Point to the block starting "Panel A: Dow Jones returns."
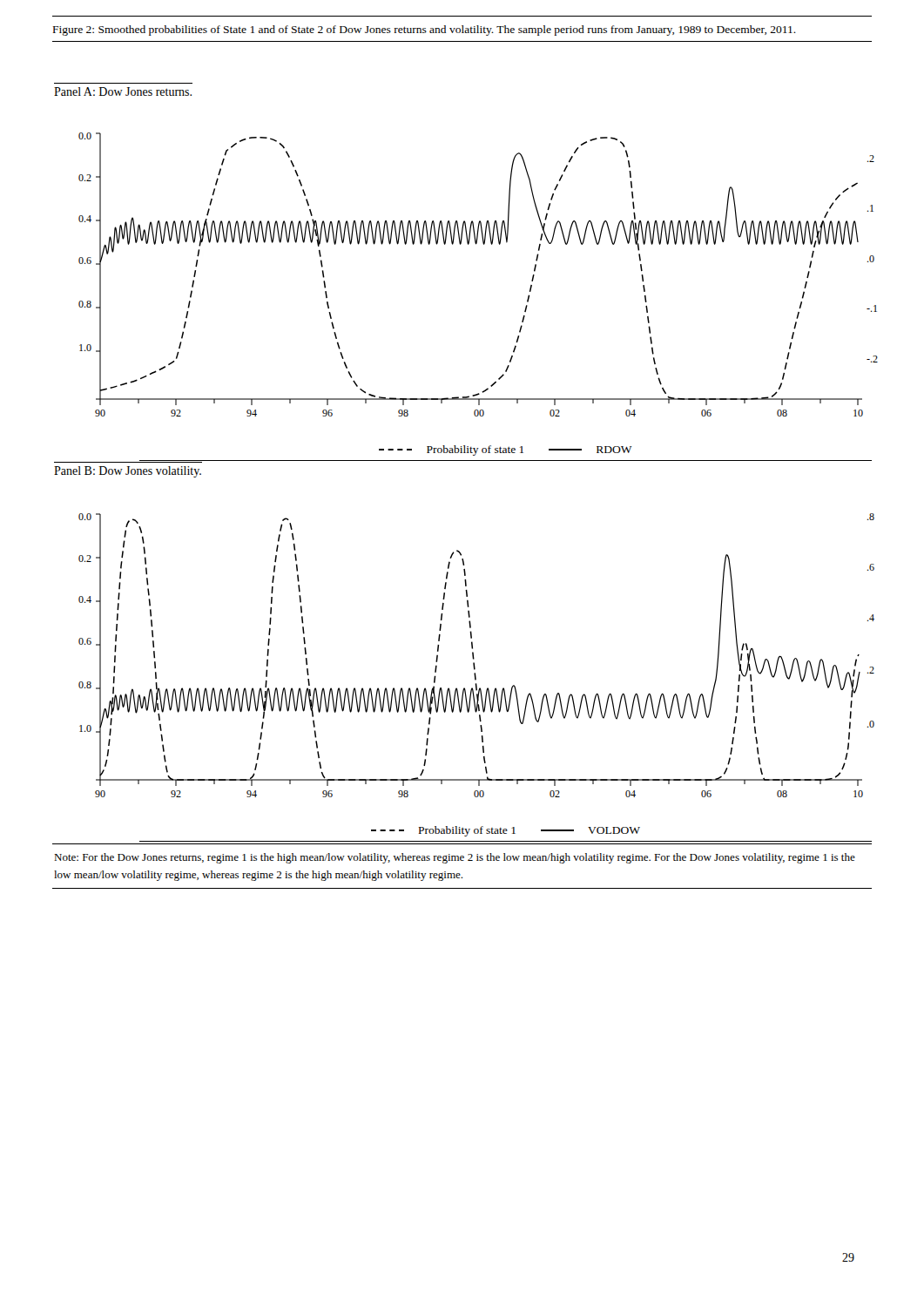This screenshot has width=924, height=1307. (123, 92)
